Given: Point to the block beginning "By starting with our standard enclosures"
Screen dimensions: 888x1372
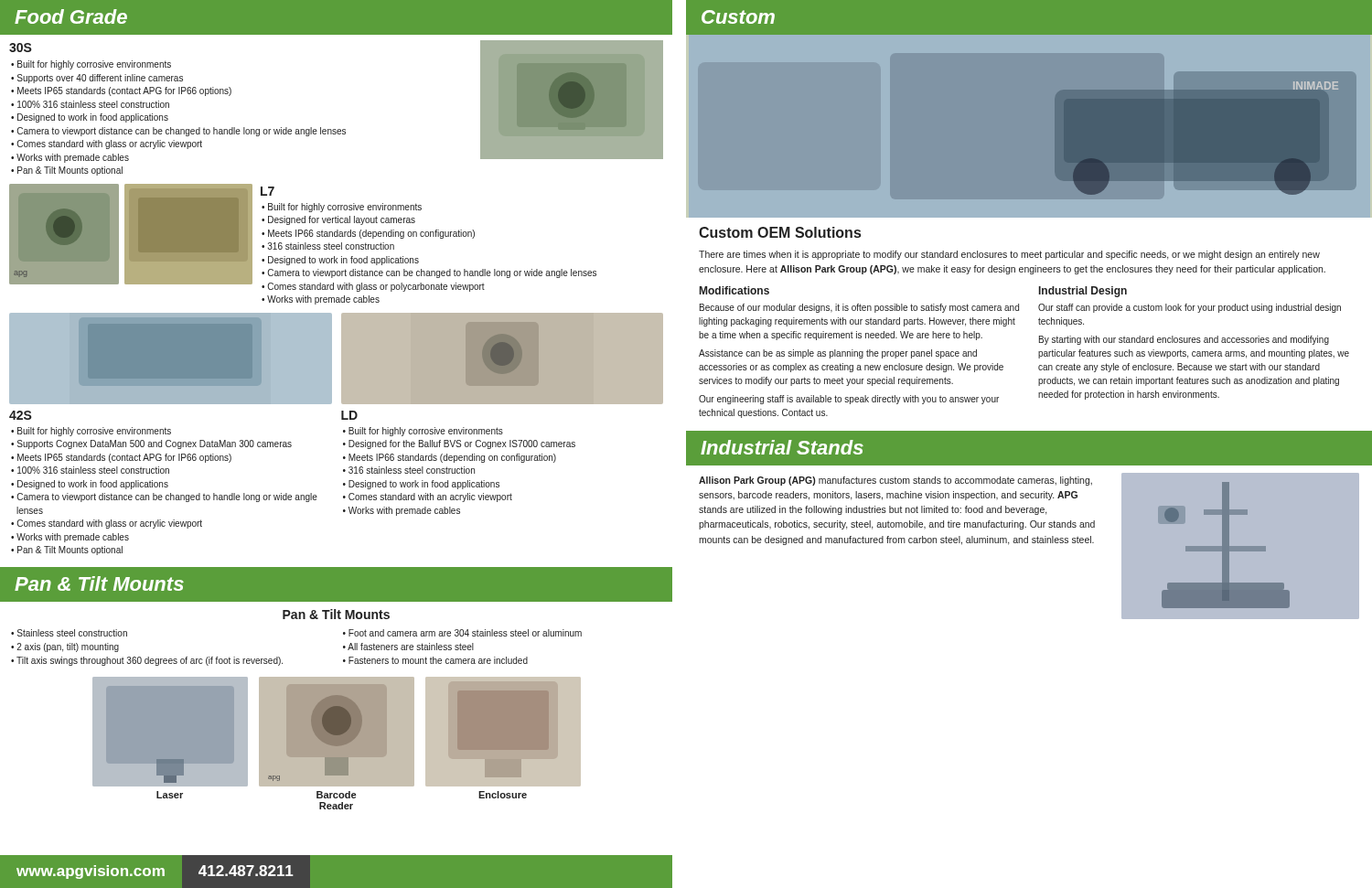Looking at the screenshot, I should pyautogui.click(x=1194, y=367).
